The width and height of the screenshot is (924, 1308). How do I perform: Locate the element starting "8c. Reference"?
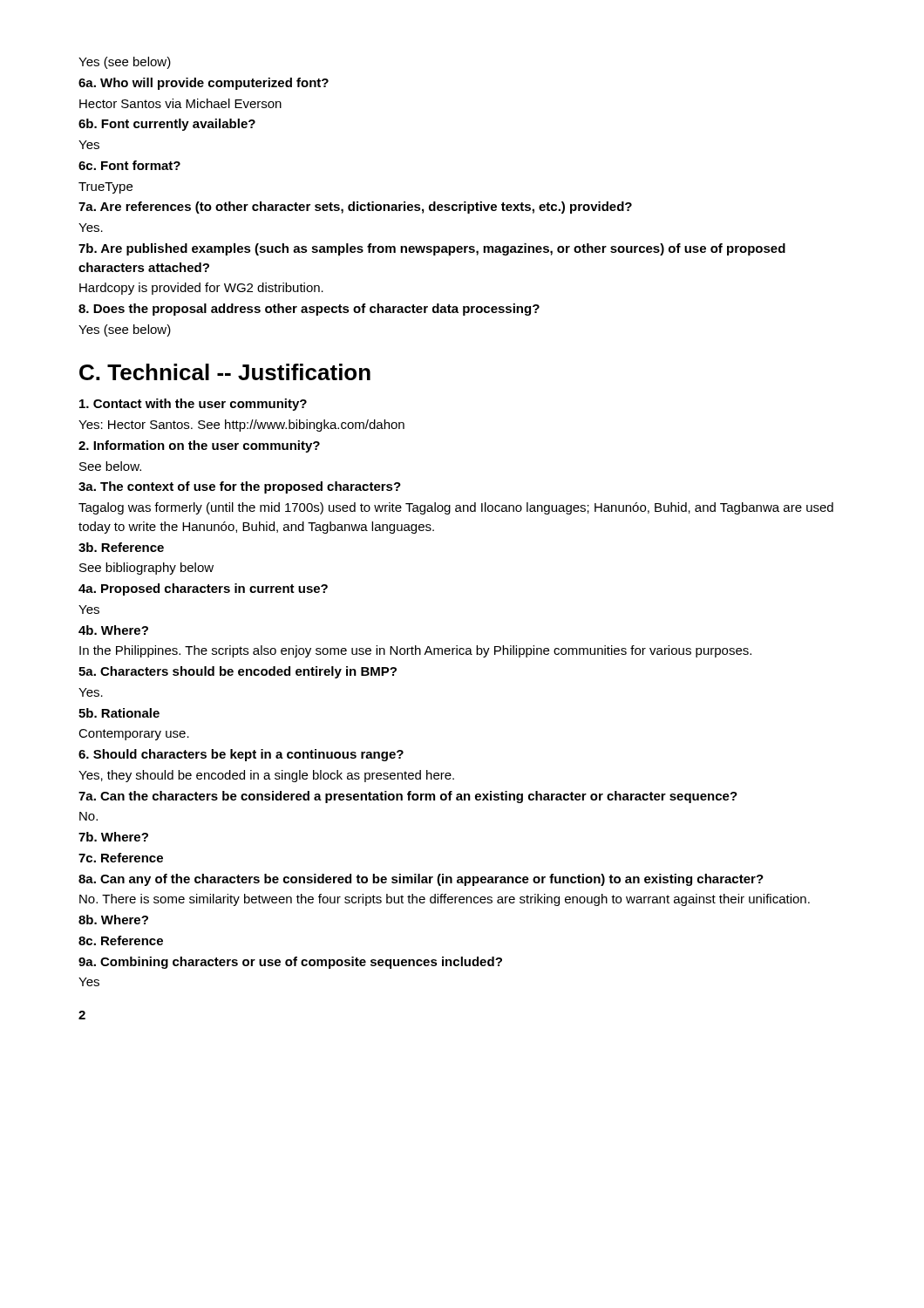pos(121,940)
